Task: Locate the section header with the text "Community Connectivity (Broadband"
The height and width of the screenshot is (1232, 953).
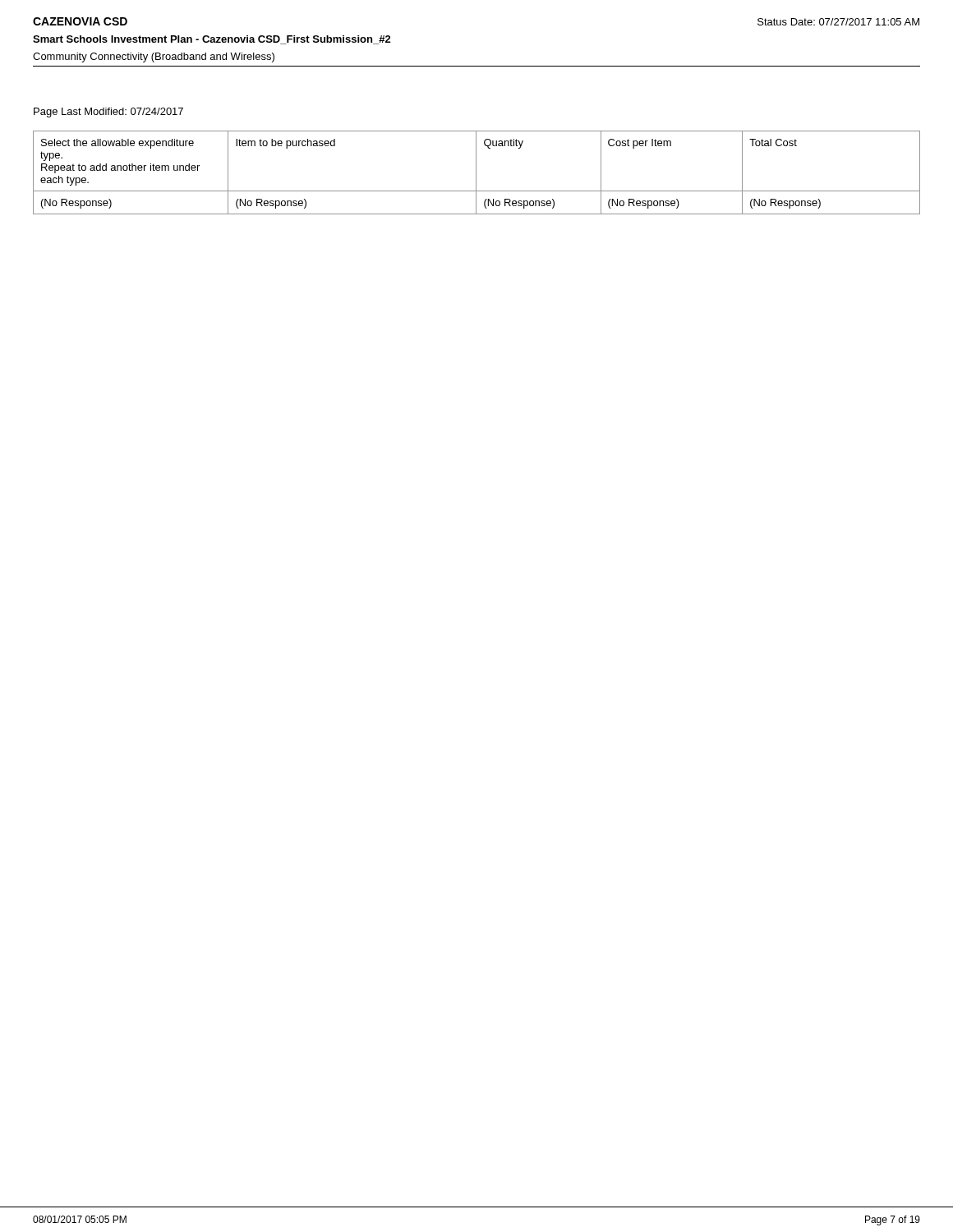Action: click(x=154, y=56)
